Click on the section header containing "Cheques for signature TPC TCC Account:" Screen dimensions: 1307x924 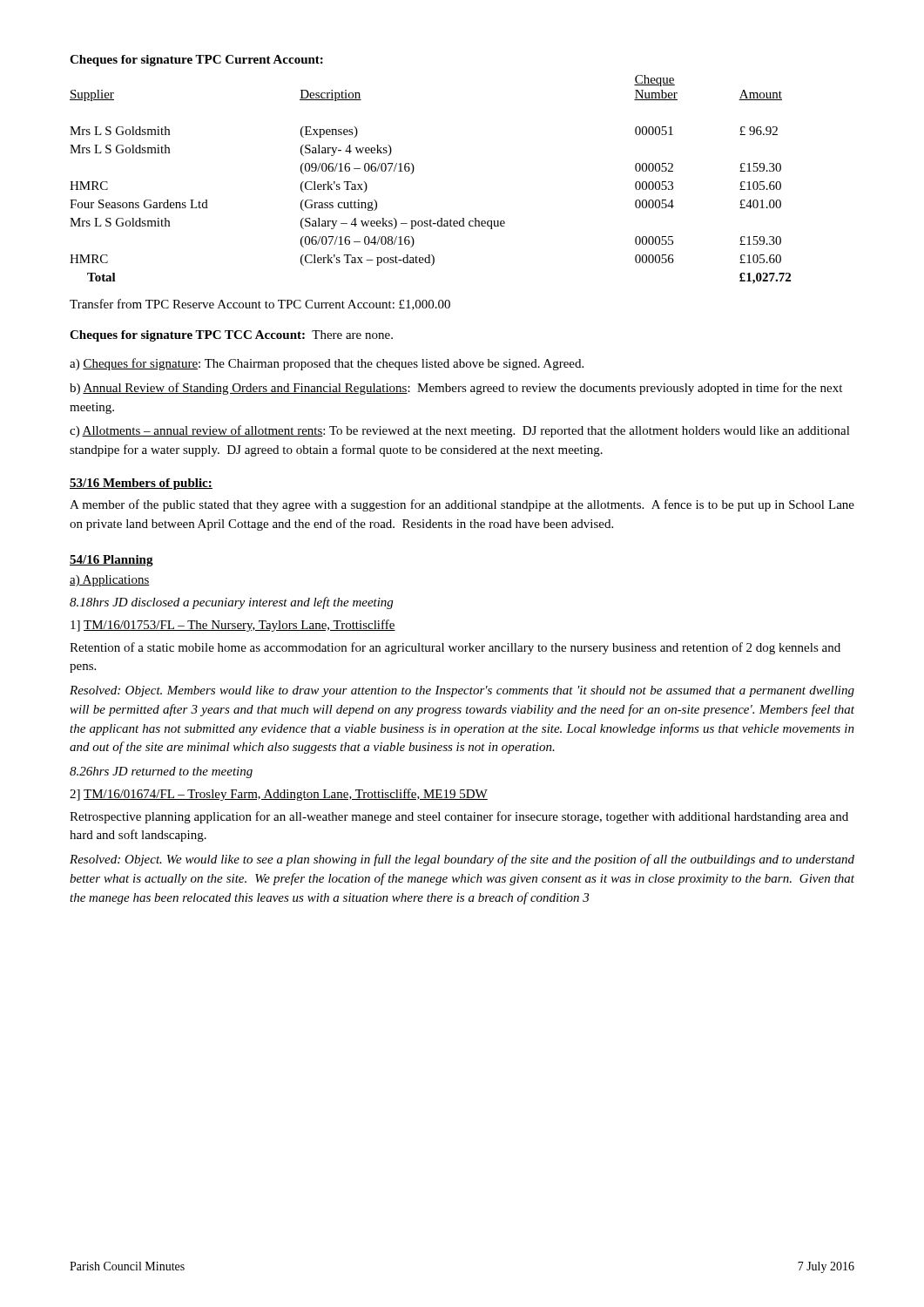point(232,335)
